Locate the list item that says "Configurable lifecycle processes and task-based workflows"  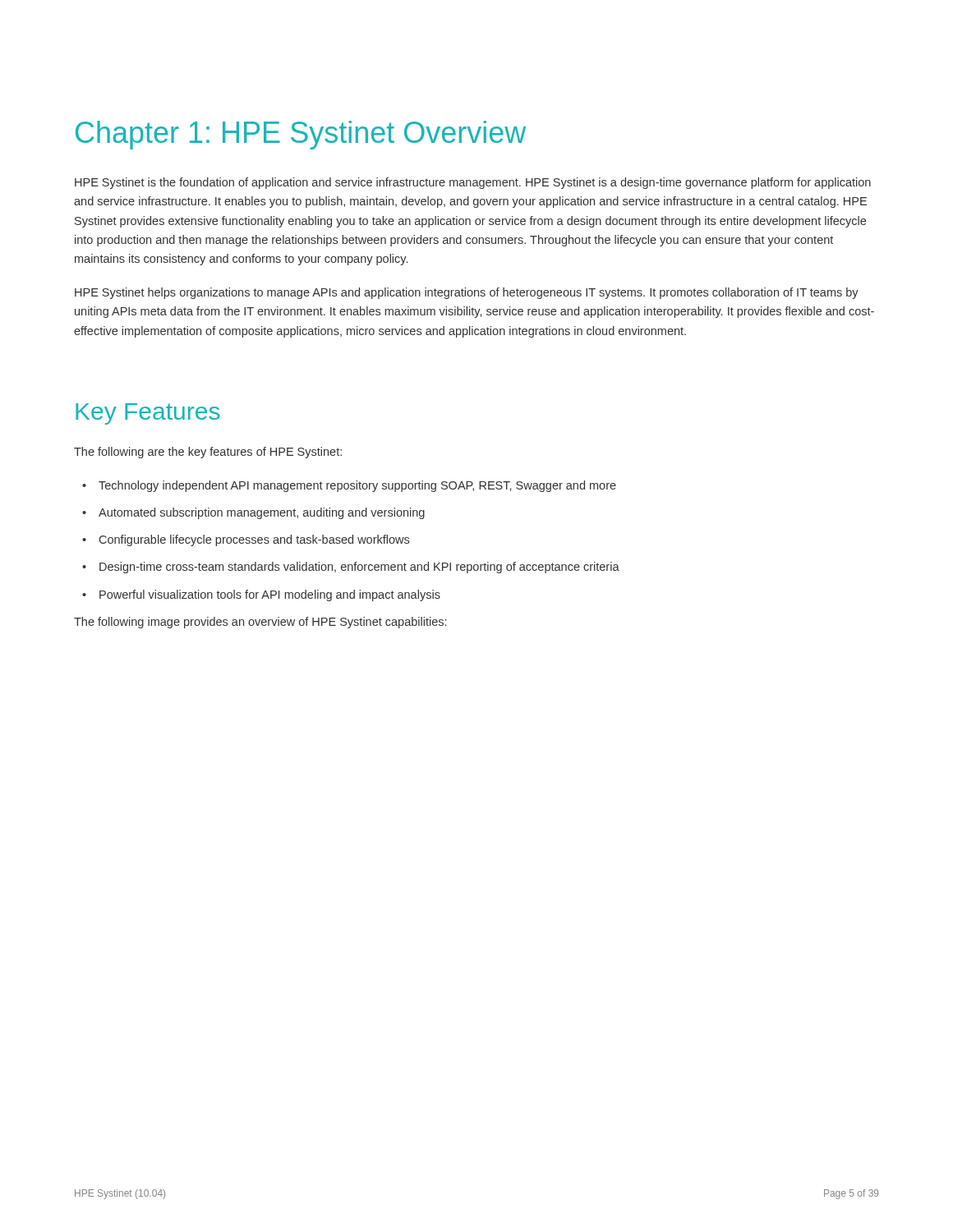click(246, 540)
